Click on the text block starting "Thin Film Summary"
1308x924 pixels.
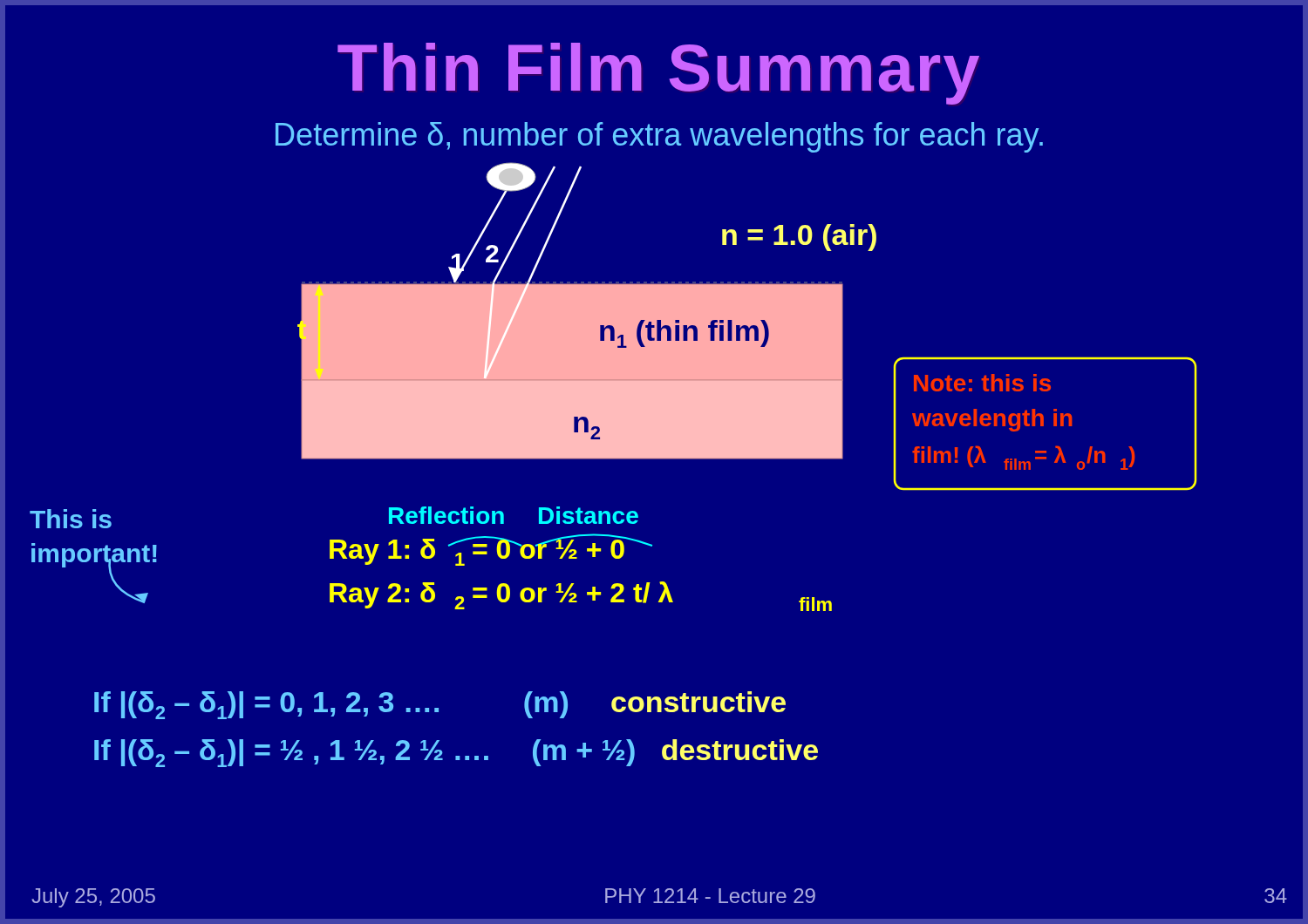[x=659, y=68]
